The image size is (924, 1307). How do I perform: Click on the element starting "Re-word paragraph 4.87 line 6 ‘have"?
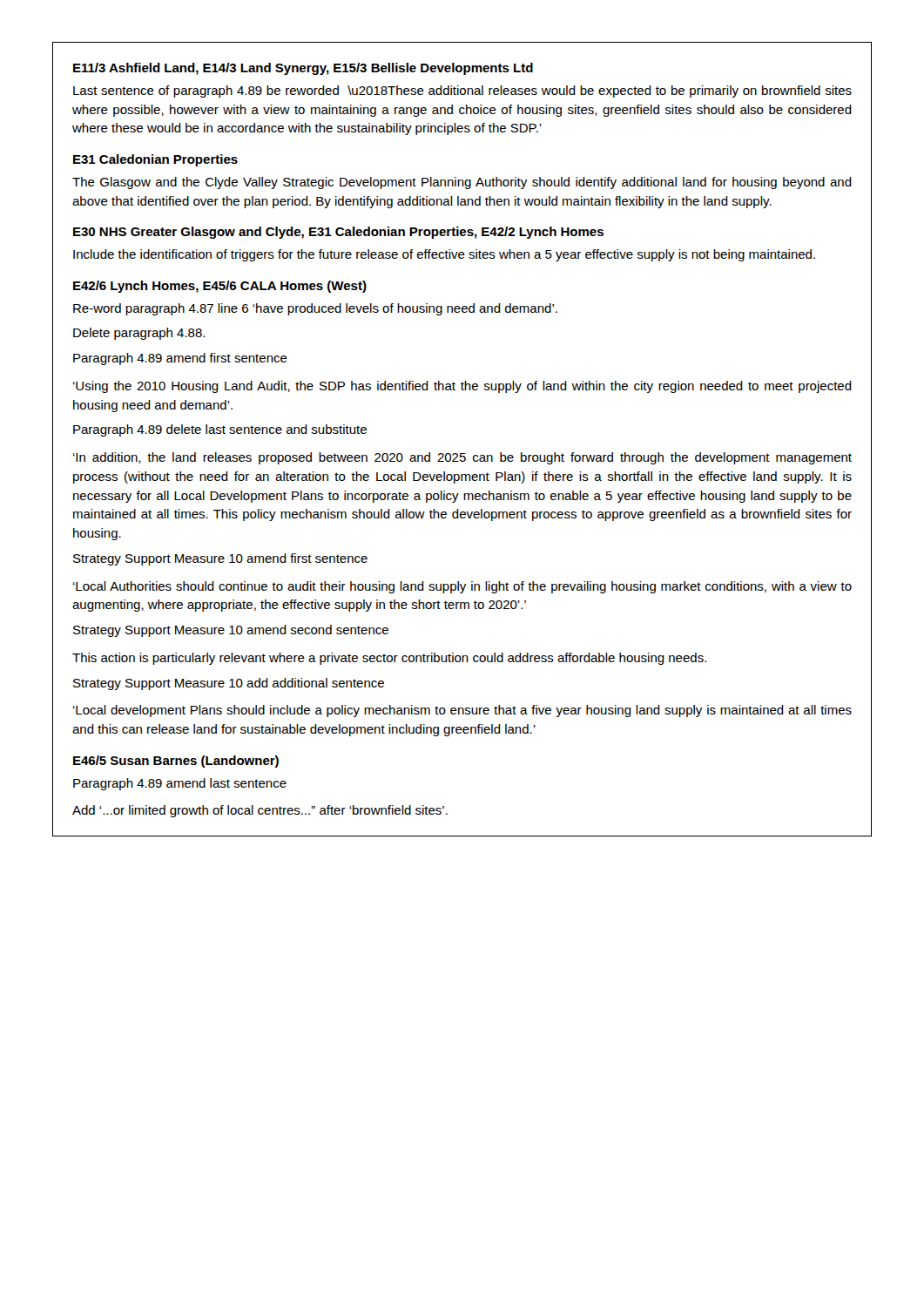pyautogui.click(x=462, y=308)
